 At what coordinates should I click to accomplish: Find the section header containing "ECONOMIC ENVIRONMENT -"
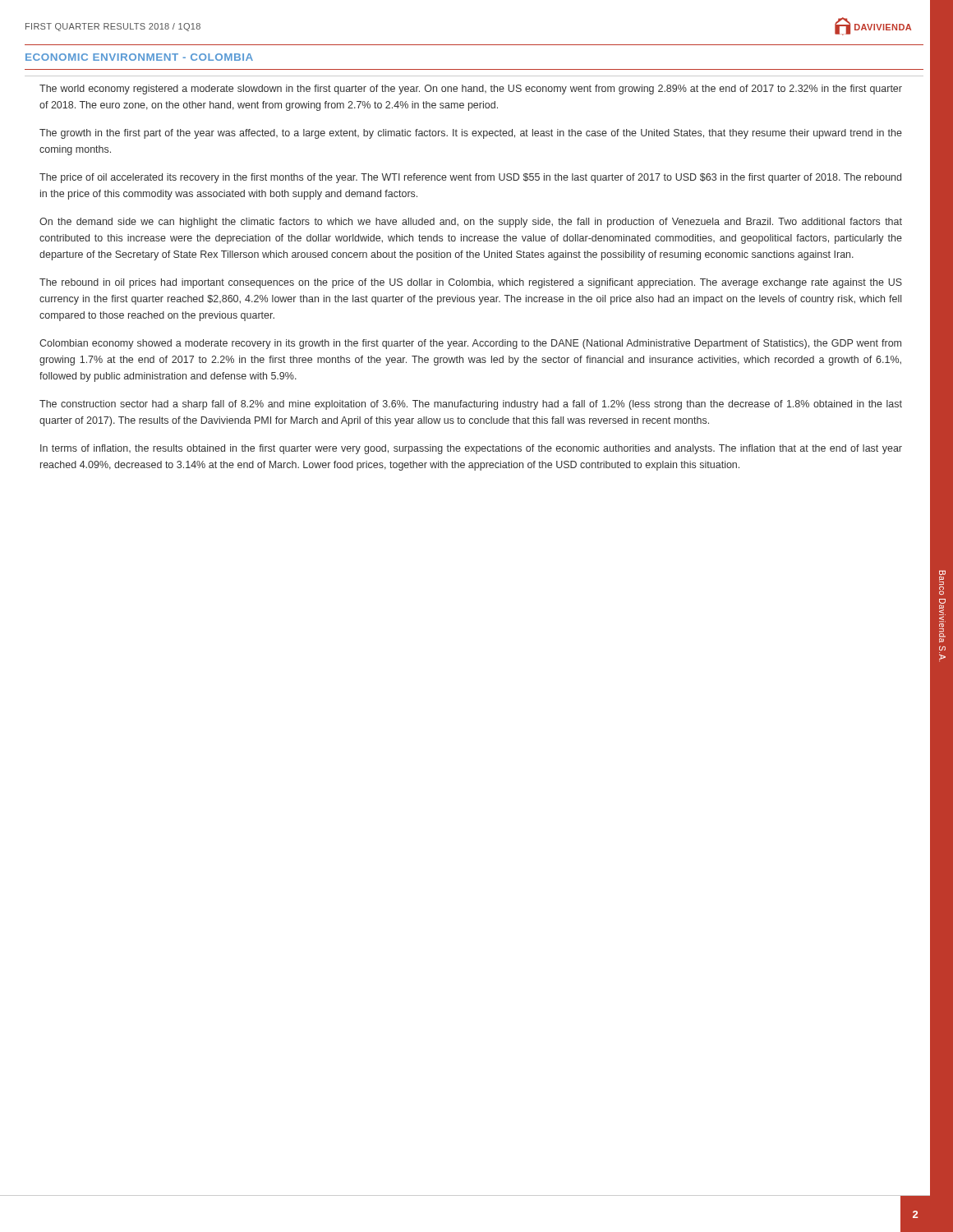[x=139, y=57]
